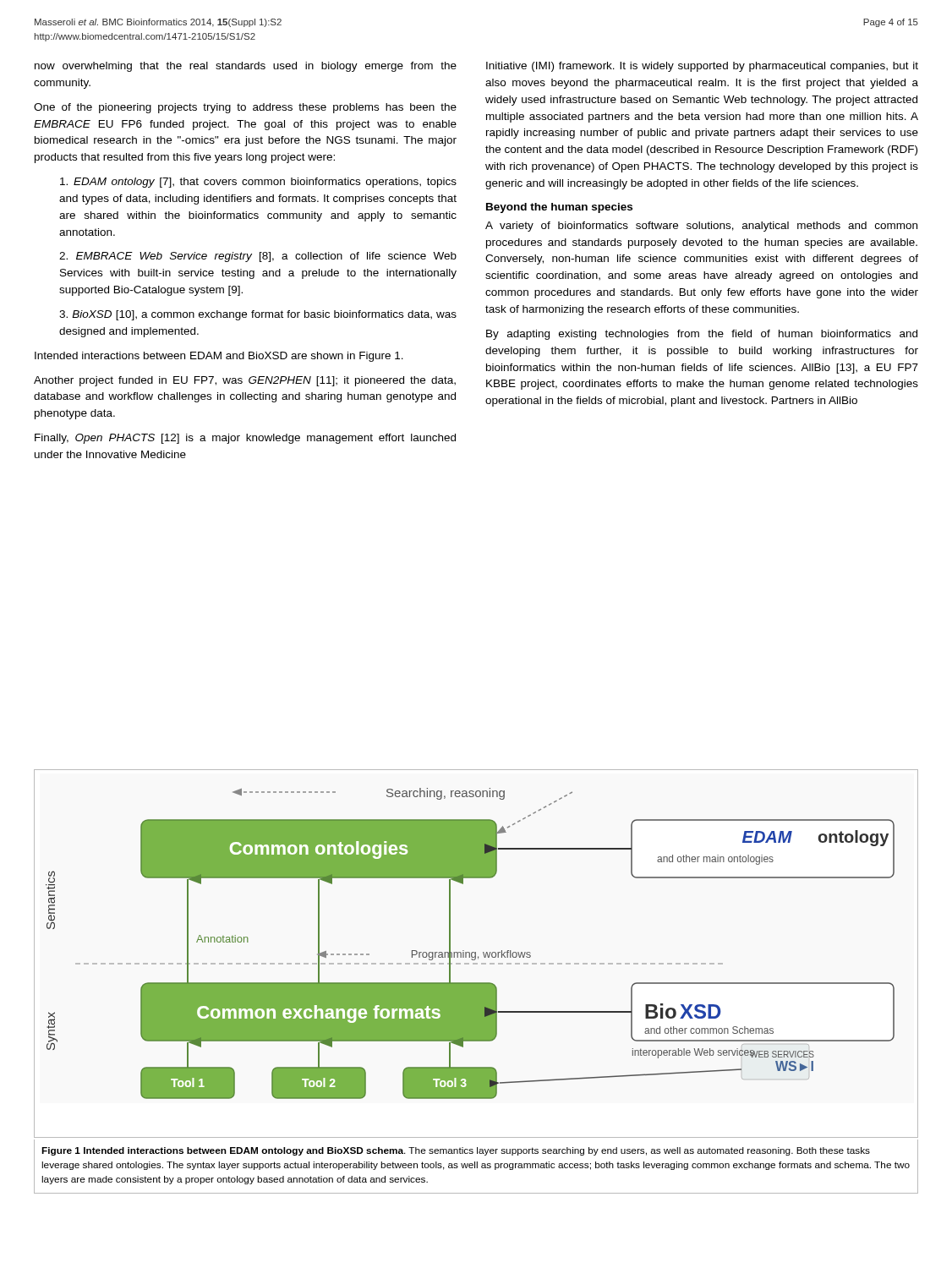The height and width of the screenshot is (1268, 952).
Task: Point to the block starting "3. BioXSD [10], a common exchange format"
Action: tap(258, 322)
